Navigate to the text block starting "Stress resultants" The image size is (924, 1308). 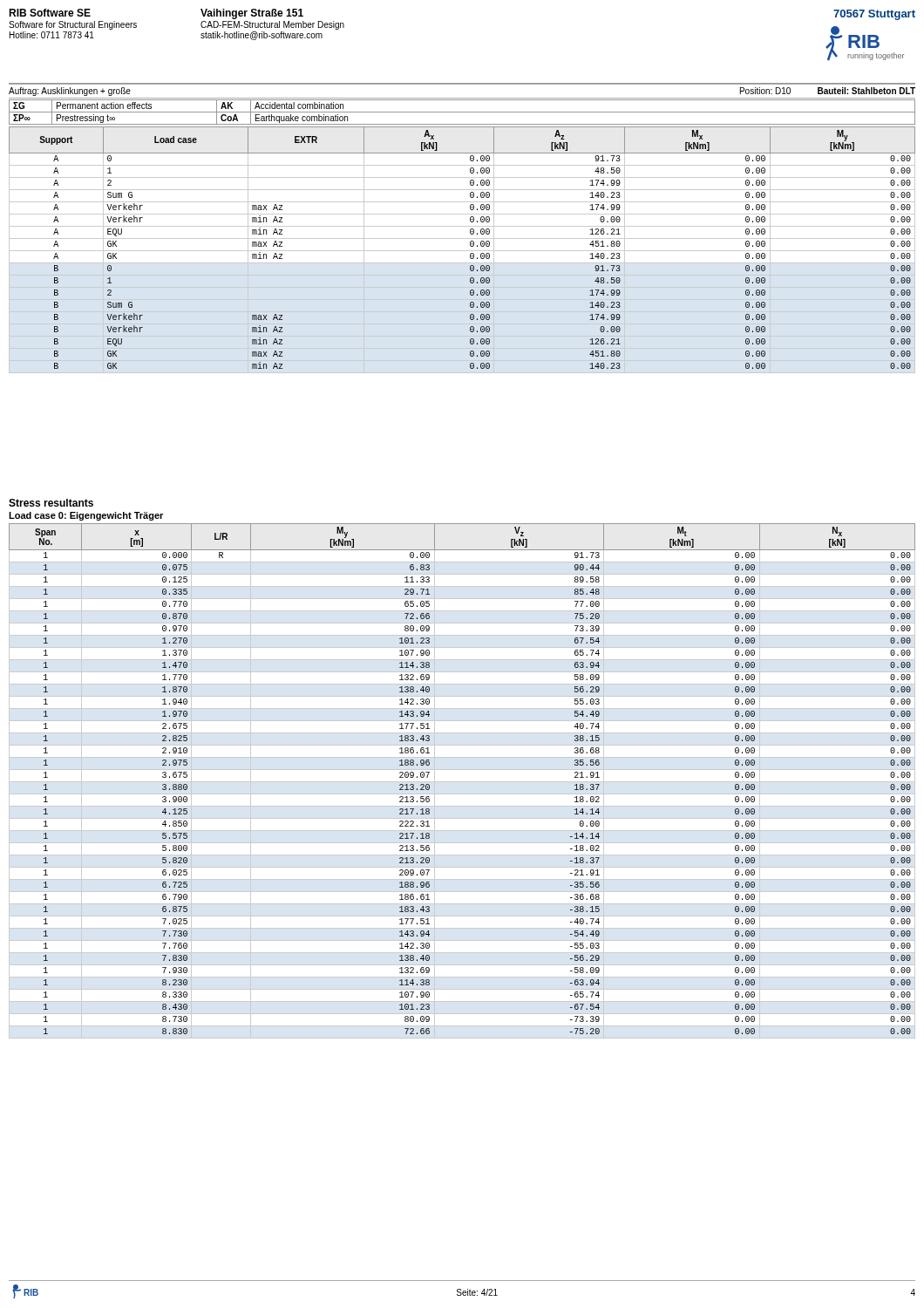coord(51,503)
